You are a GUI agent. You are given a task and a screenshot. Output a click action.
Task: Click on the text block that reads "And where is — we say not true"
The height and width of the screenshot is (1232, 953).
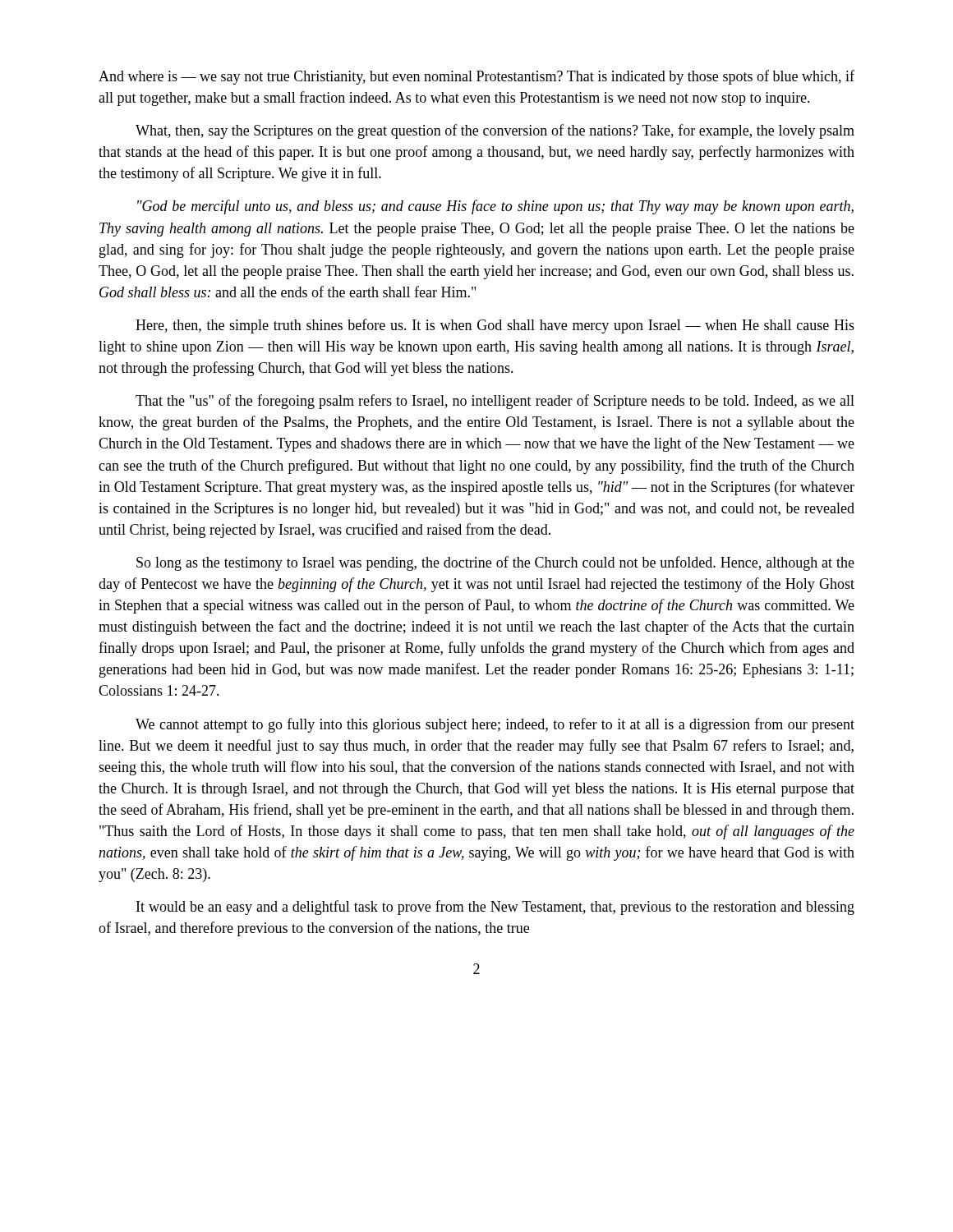(x=476, y=87)
